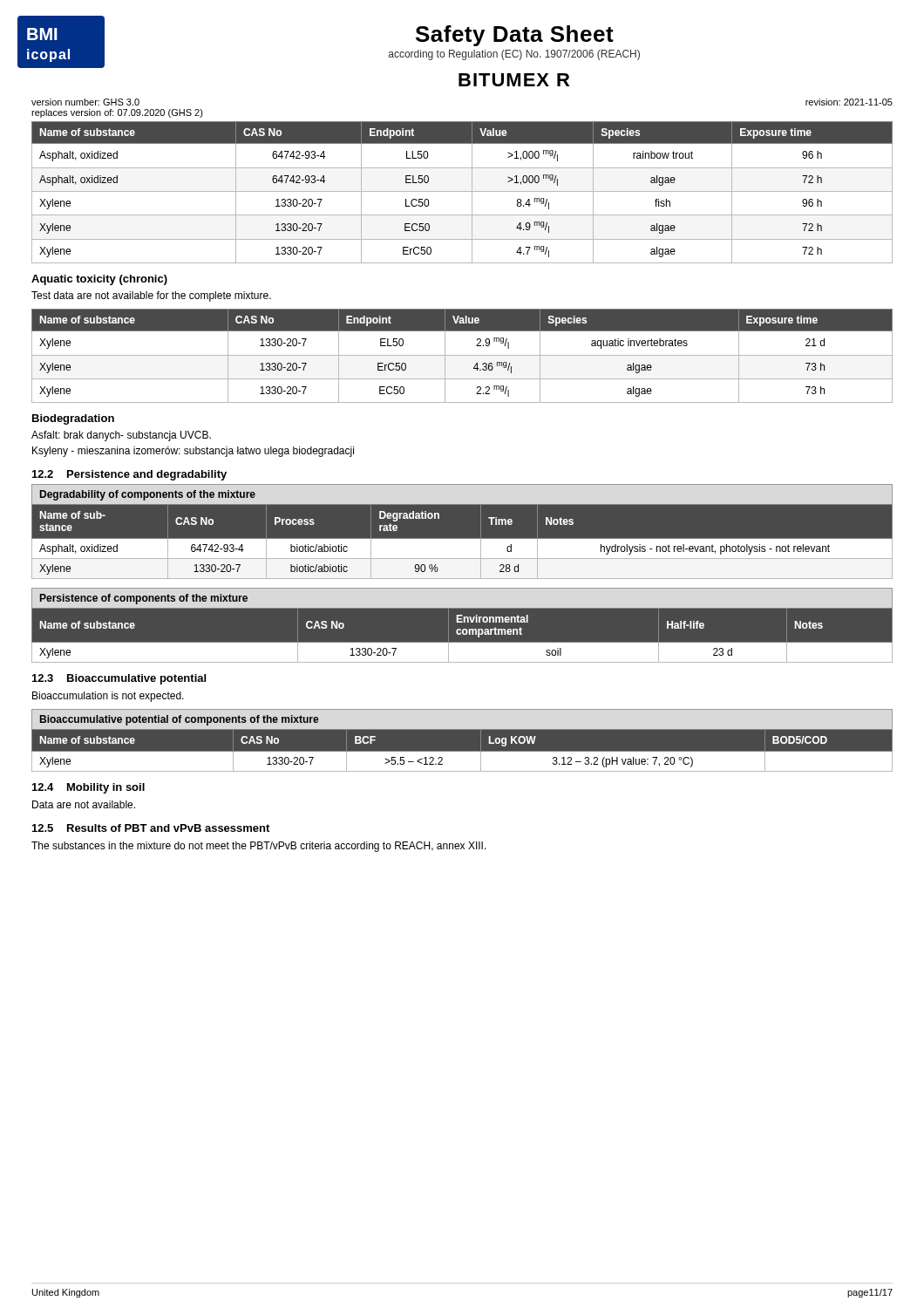The height and width of the screenshot is (1308, 924).
Task: Click on the table containing "Name of sub- stance"
Action: (462, 532)
